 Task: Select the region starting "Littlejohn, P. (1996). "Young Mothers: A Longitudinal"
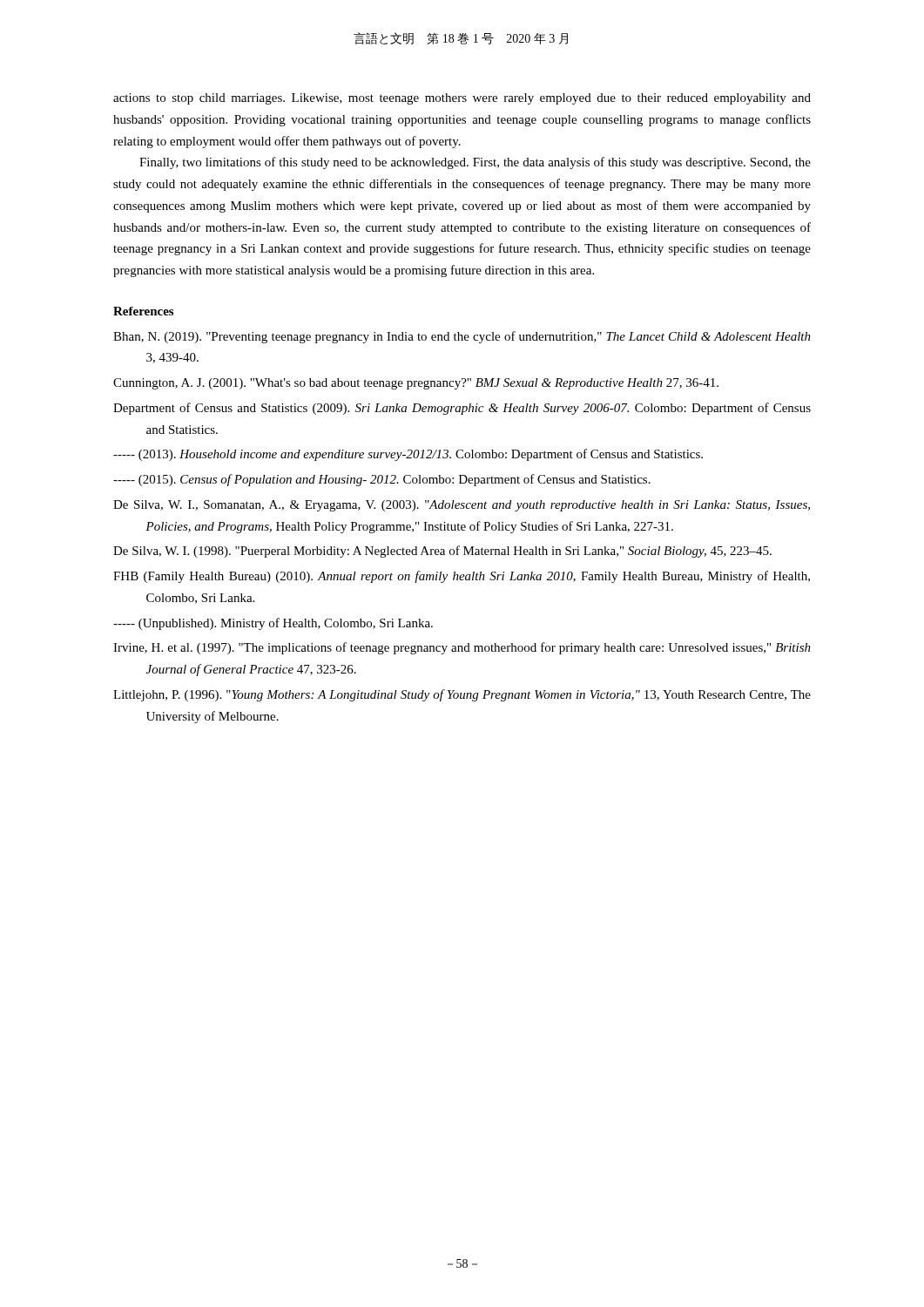coord(462,705)
